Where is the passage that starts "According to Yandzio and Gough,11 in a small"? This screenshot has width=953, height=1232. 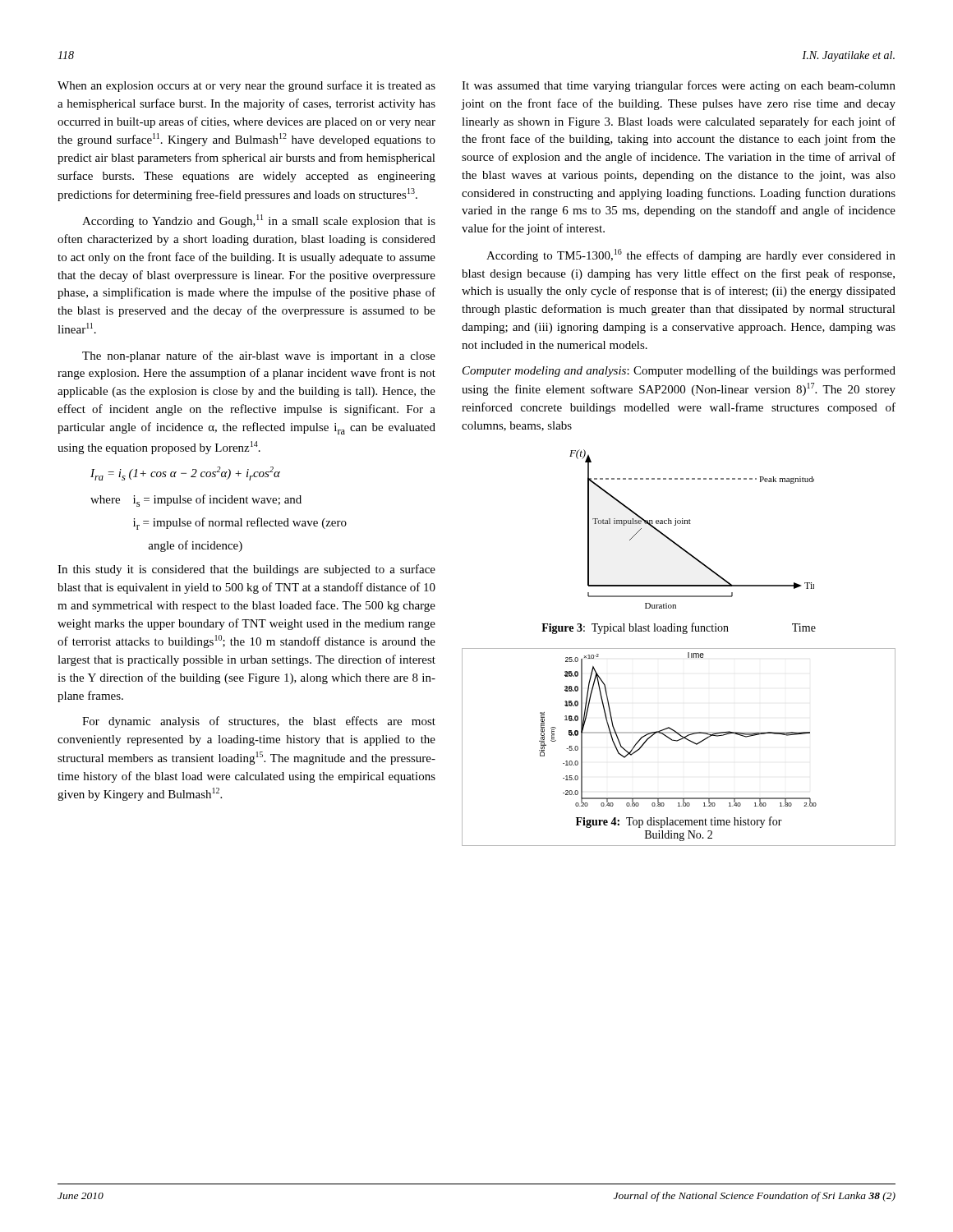[246, 275]
